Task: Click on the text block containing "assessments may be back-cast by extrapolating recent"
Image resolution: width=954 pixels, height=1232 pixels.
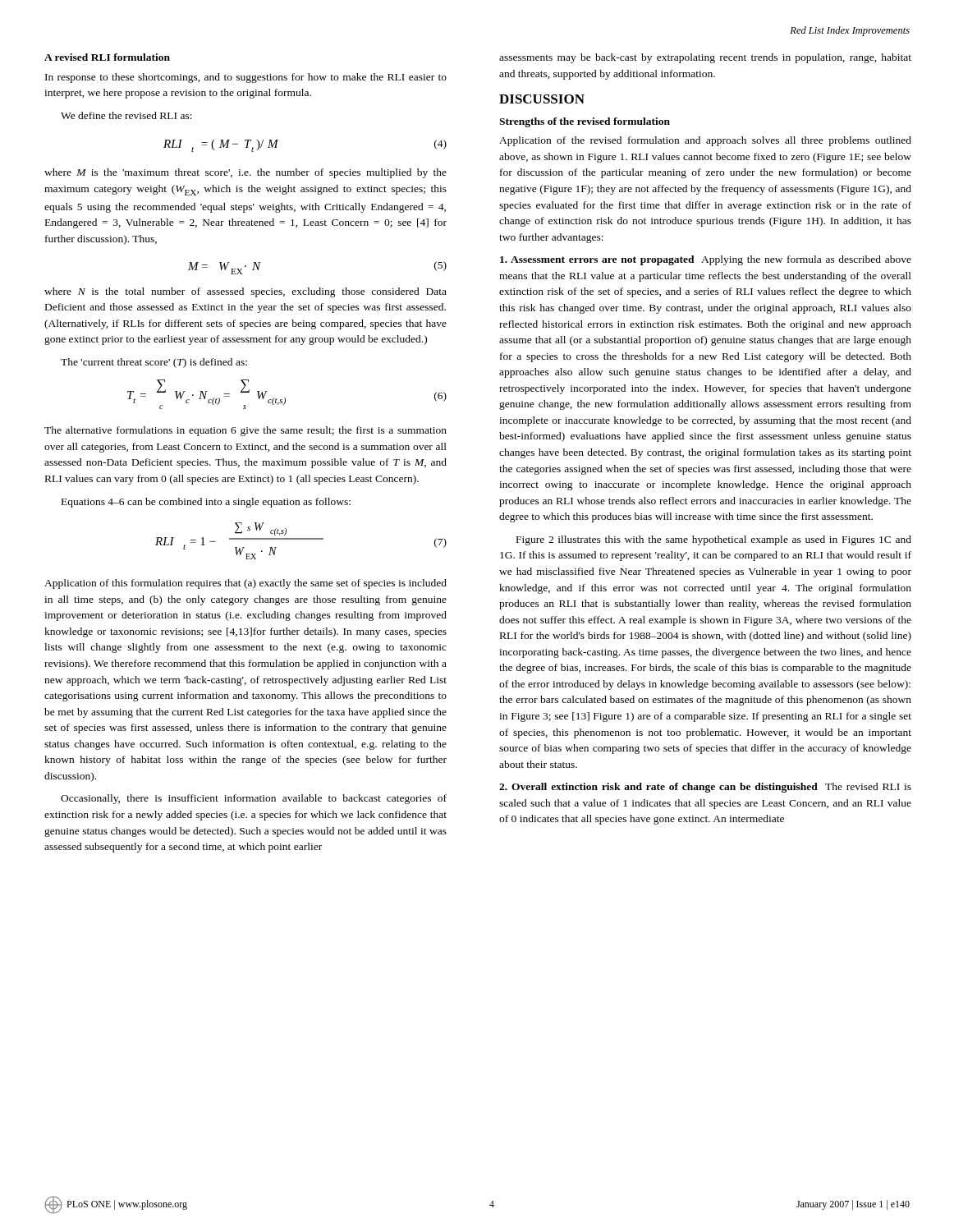Action: (705, 65)
